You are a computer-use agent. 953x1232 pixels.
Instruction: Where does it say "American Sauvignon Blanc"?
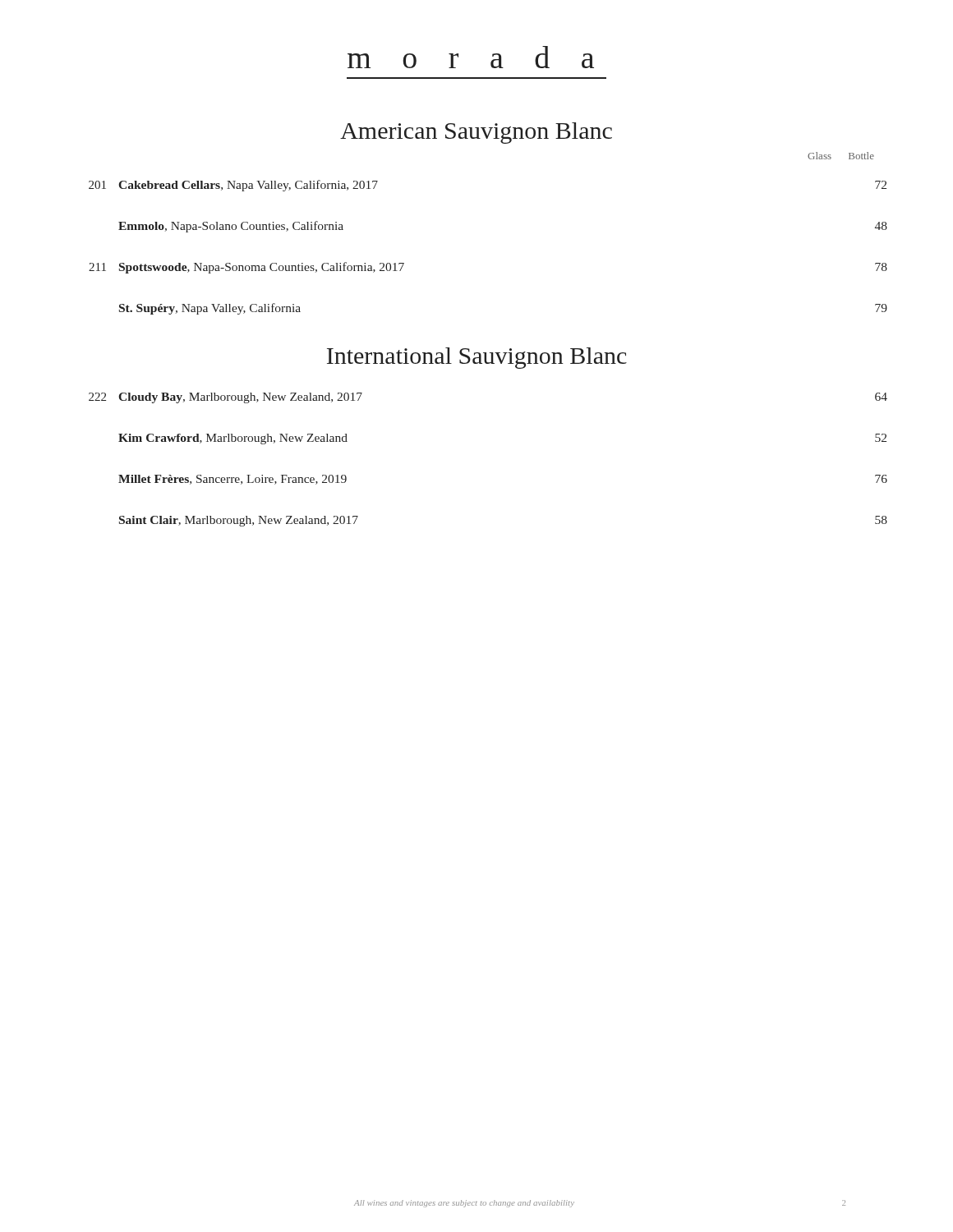(476, 130)
